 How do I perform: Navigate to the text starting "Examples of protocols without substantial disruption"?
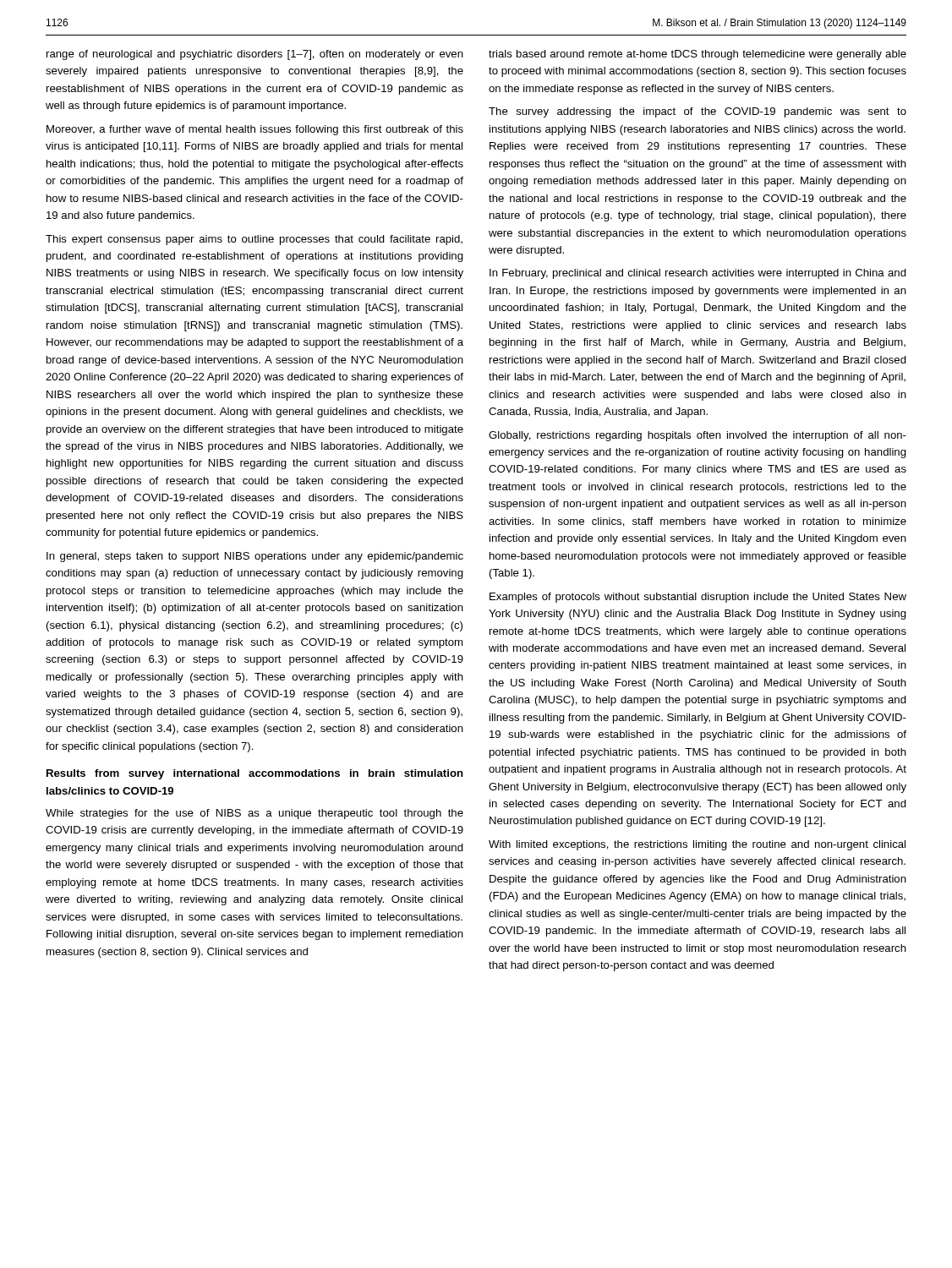pyautogui.click(x=697, y=709)
